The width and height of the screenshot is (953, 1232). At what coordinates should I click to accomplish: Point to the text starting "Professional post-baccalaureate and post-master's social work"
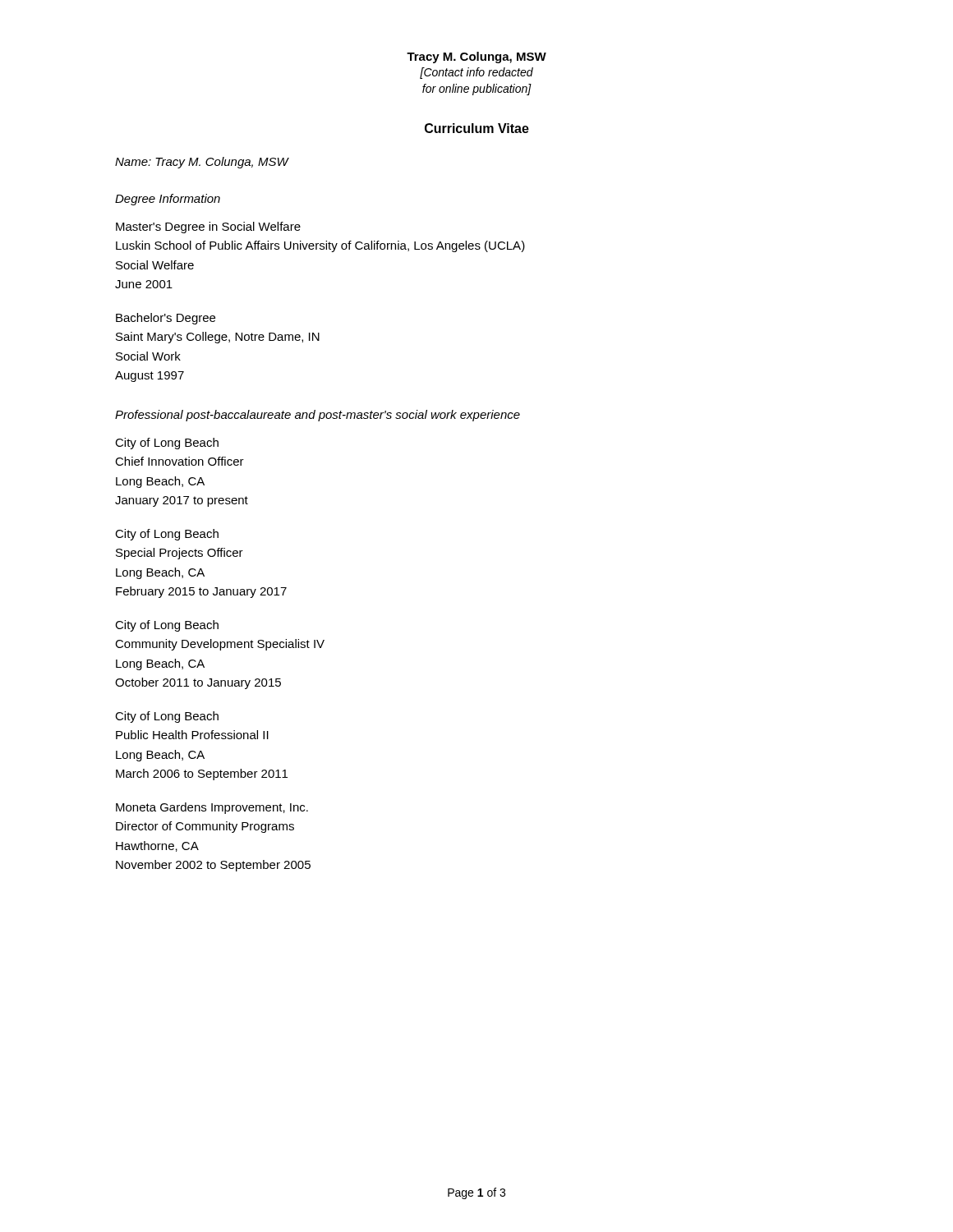pos(318,415)
